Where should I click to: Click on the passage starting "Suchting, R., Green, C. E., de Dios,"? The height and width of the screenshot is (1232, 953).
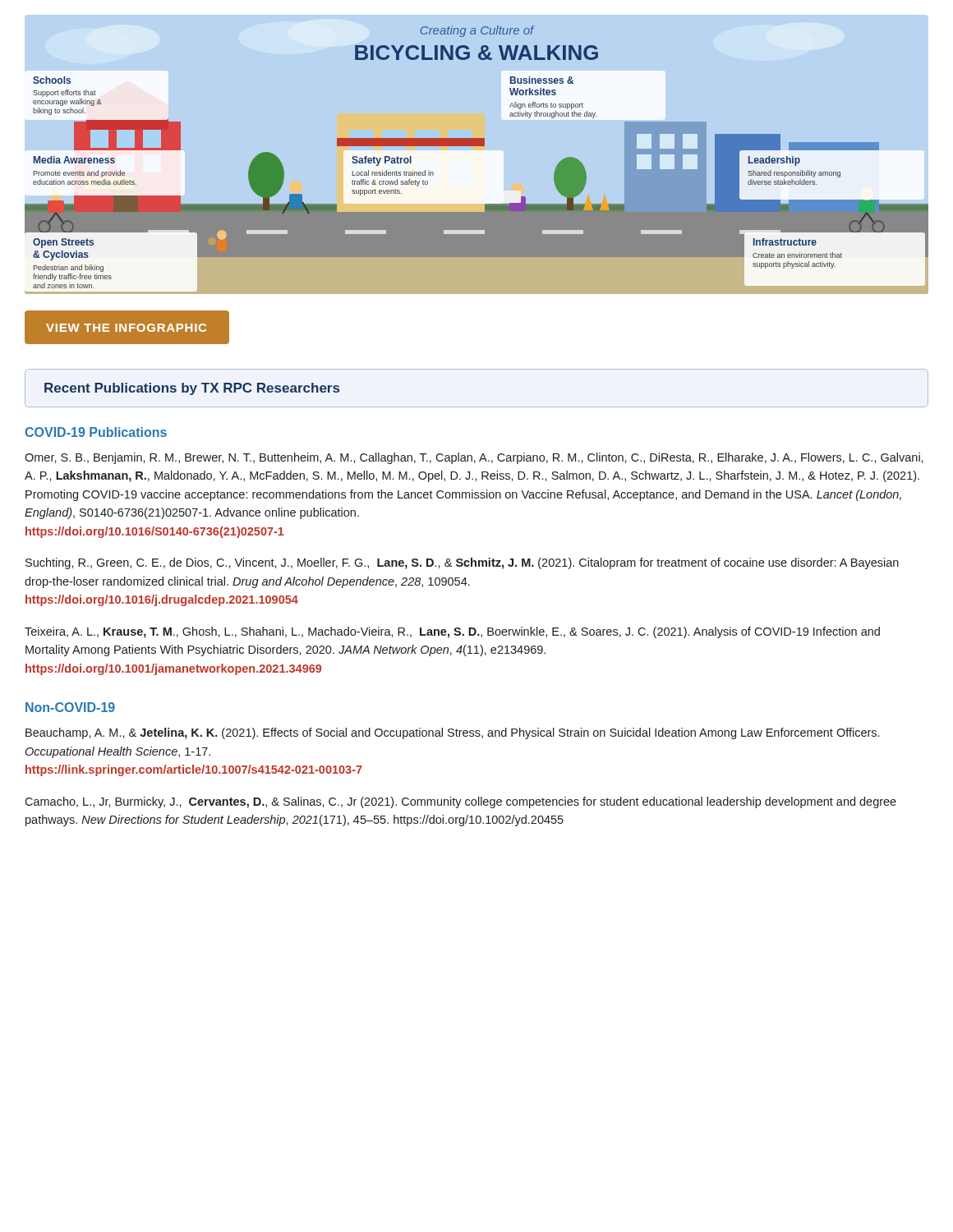click(x=462, y=581)
